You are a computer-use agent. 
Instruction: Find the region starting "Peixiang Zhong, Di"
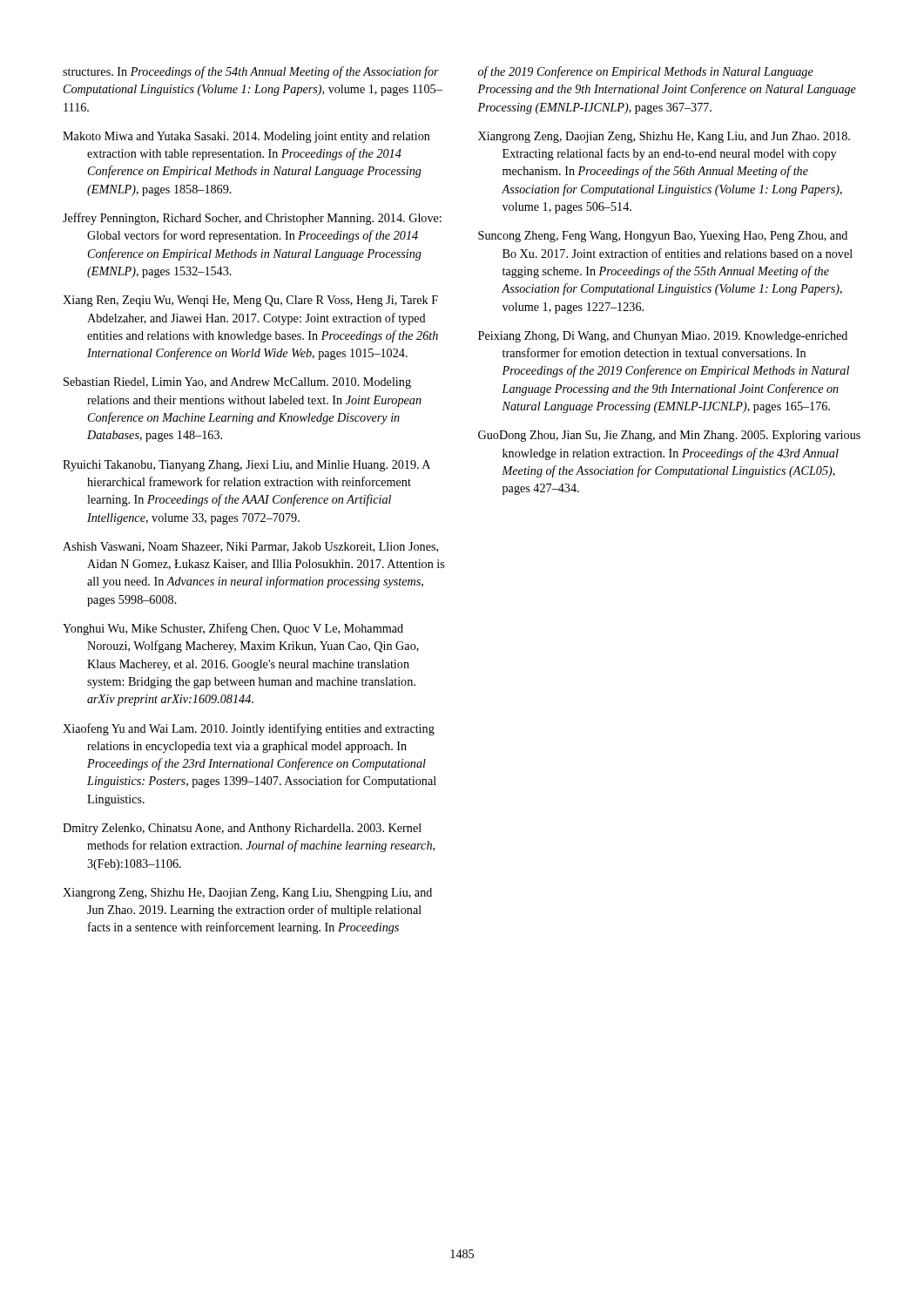point(664,371)
